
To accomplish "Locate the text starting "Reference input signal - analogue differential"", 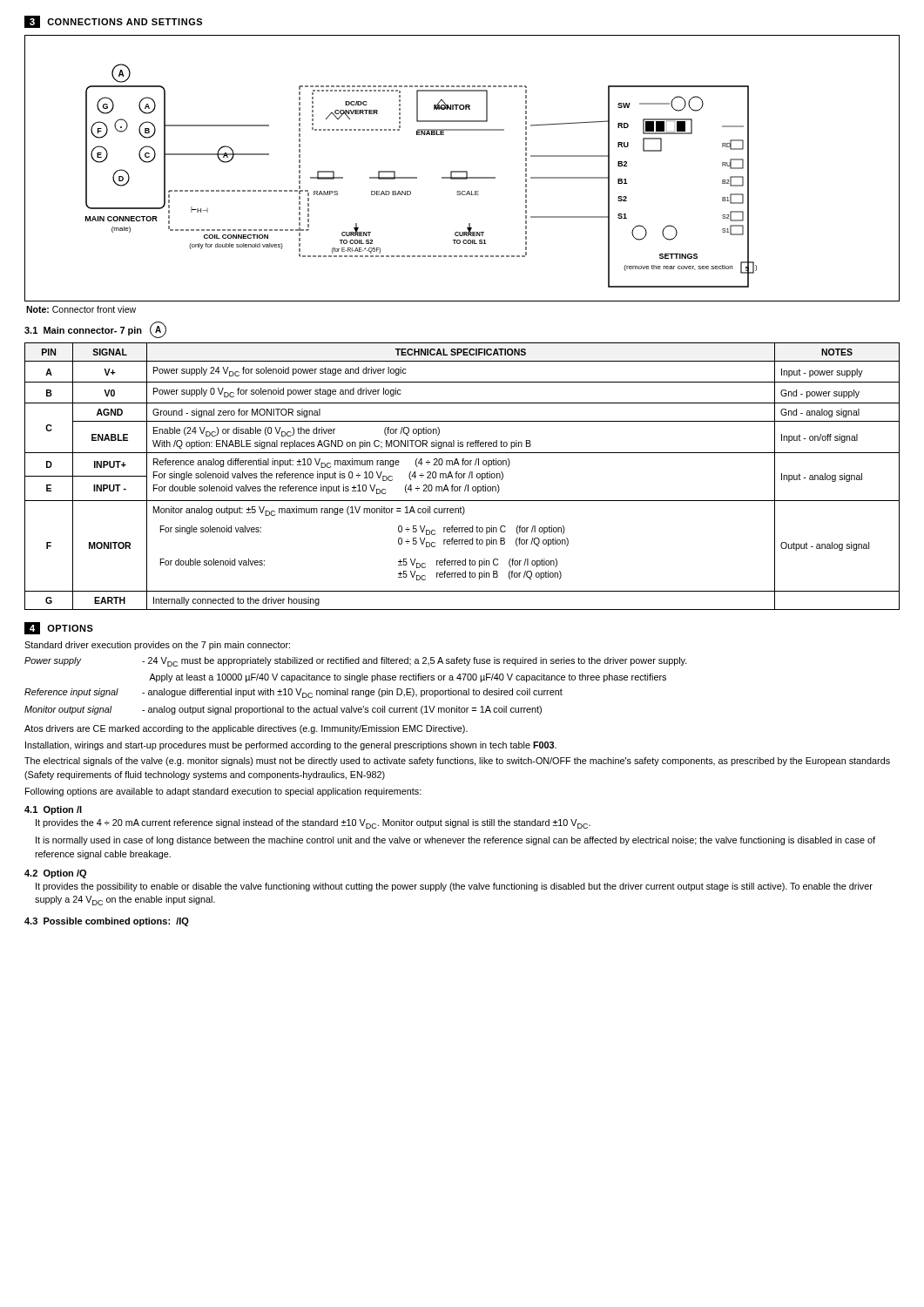I will (462, 694).
